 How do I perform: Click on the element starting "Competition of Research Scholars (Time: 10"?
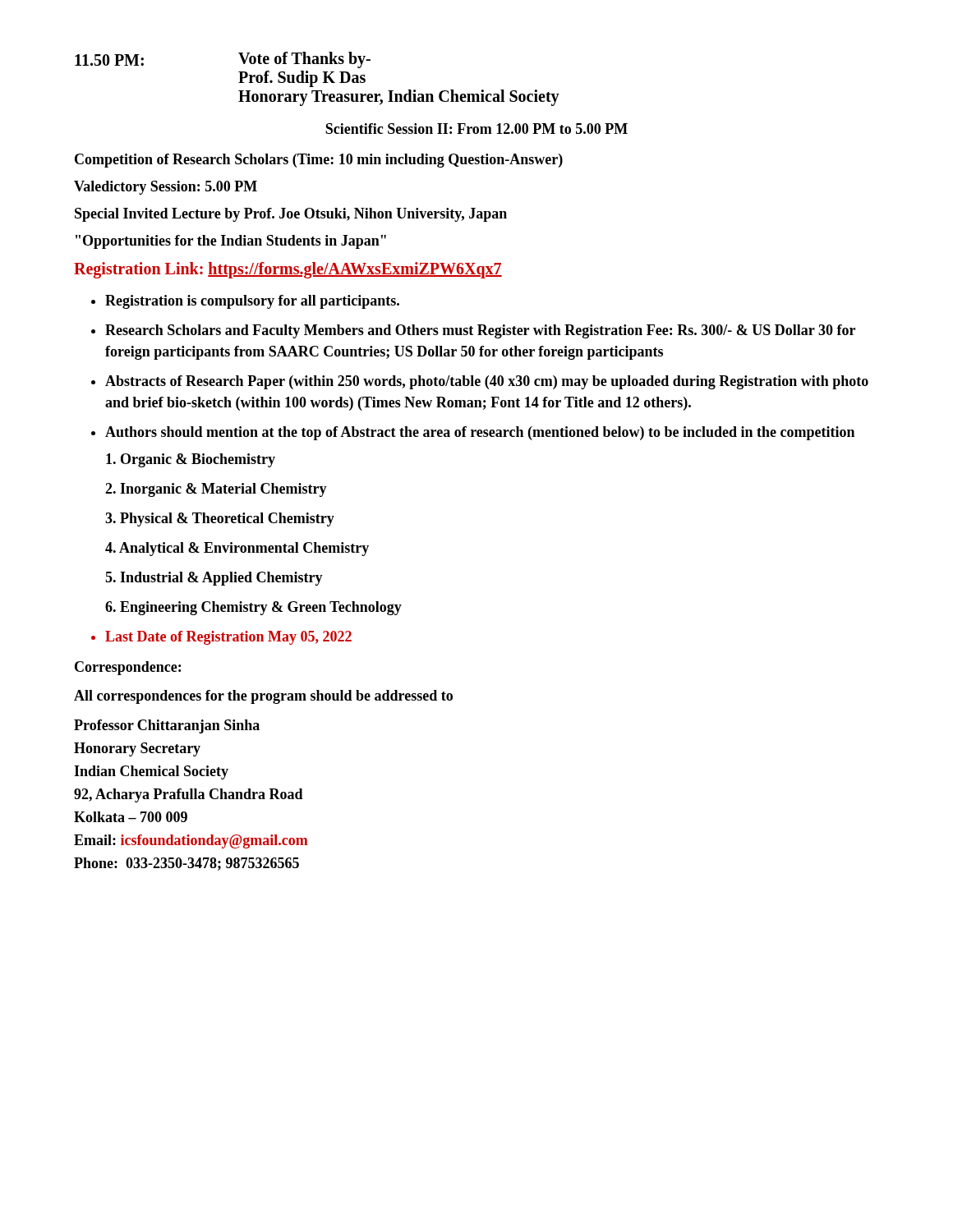[x=318, y=159]
